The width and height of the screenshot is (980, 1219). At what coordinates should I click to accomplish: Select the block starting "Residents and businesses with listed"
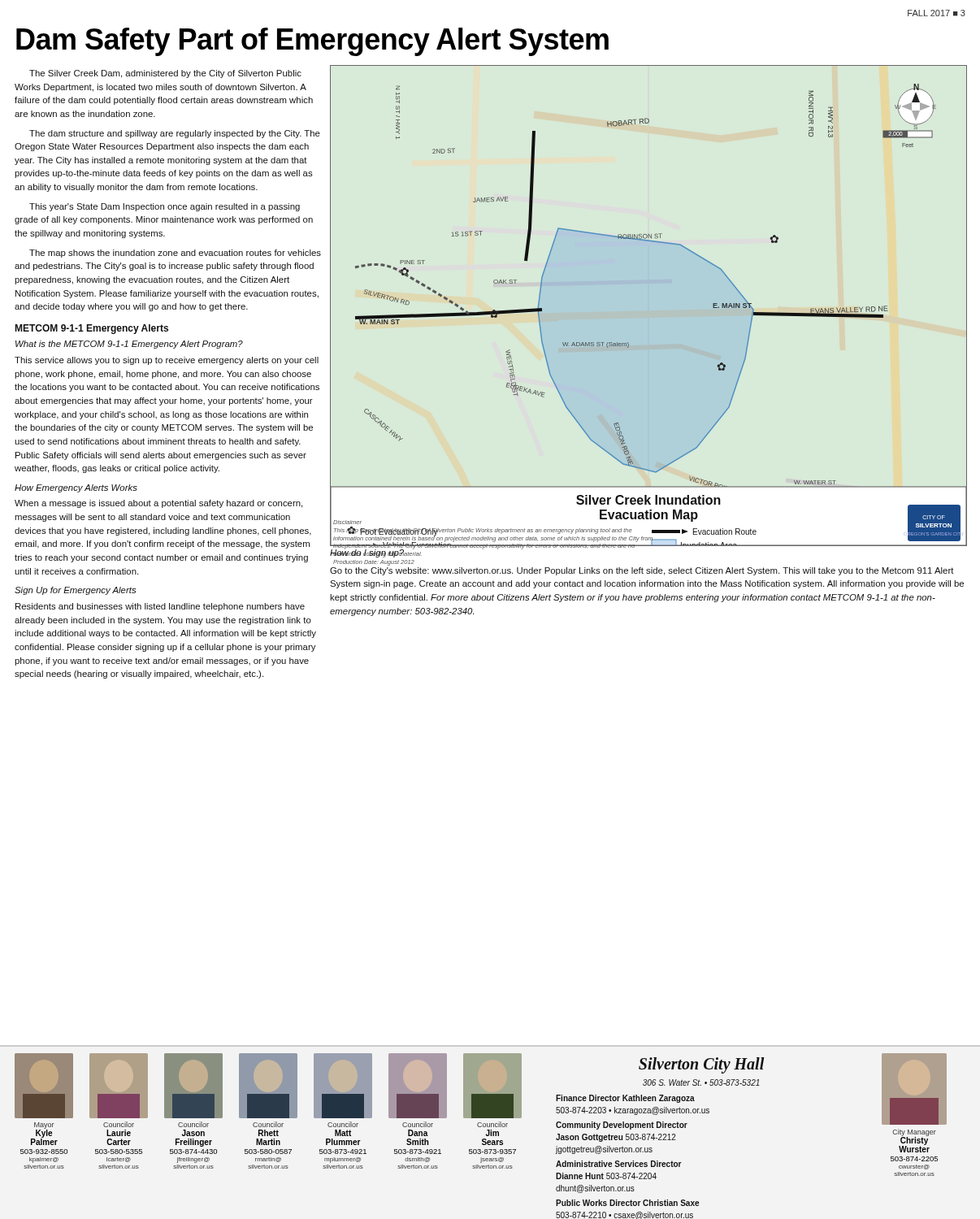[x=165, y=640]
